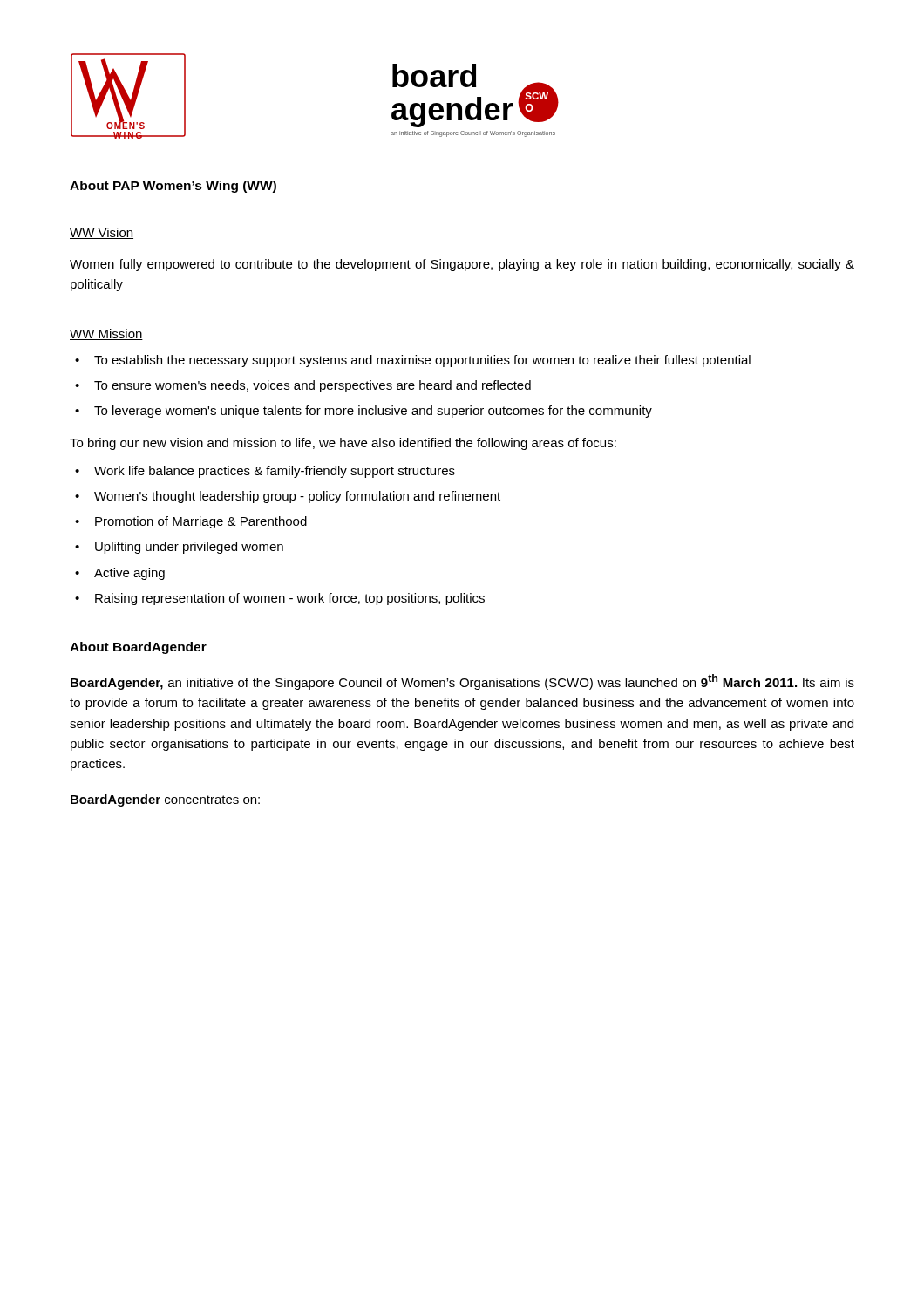Viewport: 924px width, 1308px height.
Task: Click on the block starting "Women fully empowered to"
Action: point(462,274)
